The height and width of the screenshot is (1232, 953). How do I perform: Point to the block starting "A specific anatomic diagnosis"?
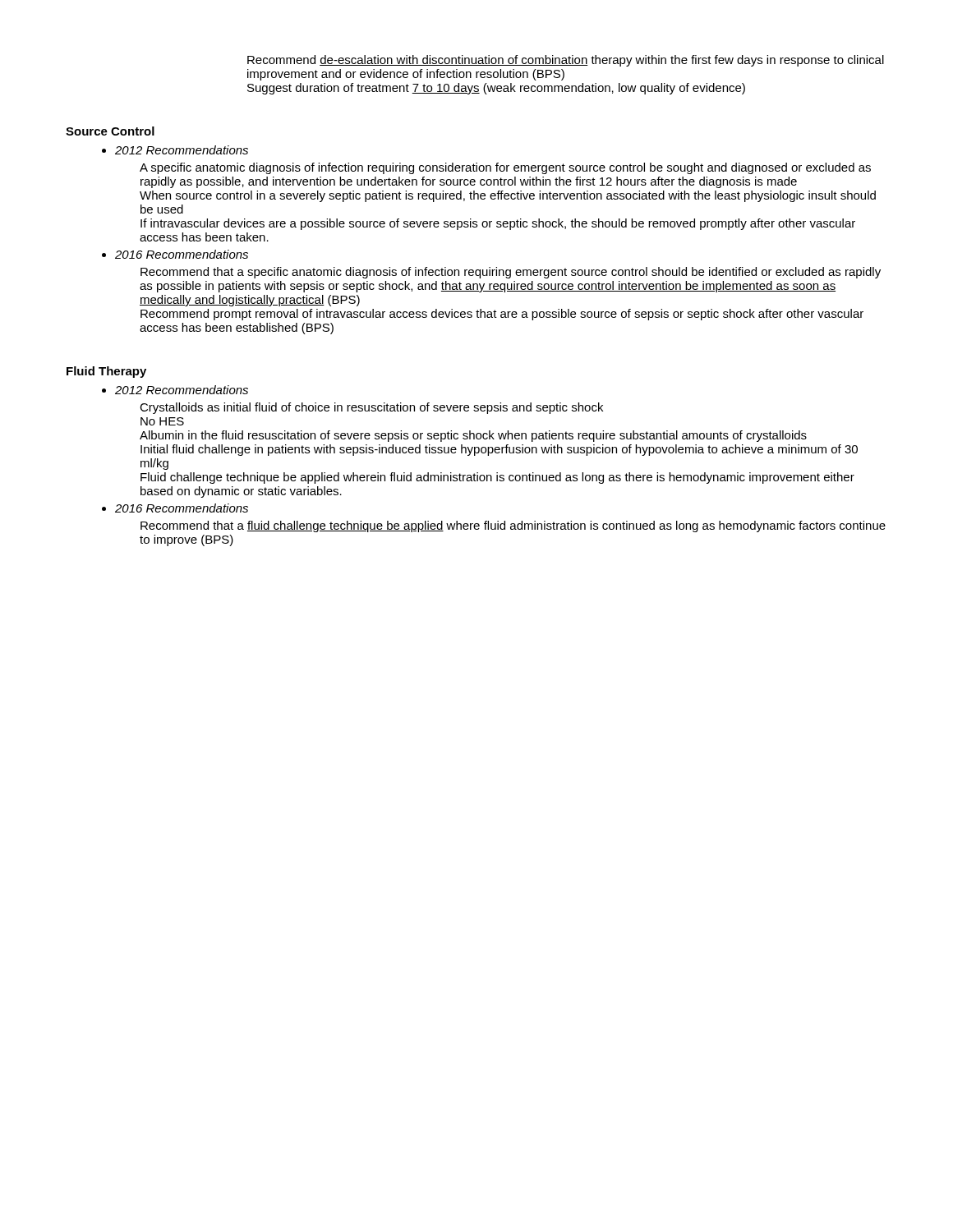[513, 174]
